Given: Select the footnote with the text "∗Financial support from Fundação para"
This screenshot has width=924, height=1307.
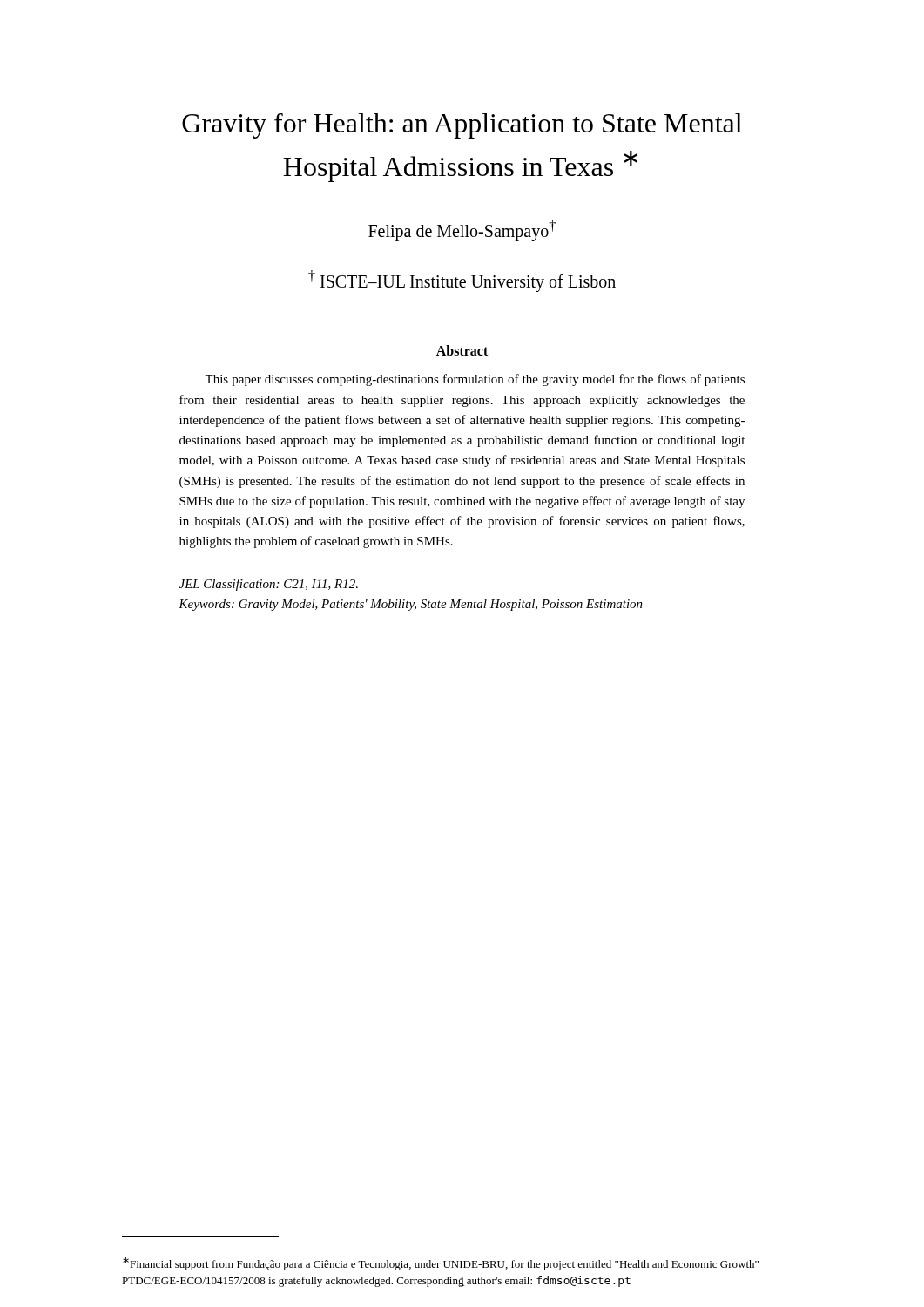Looking at the screenshot, I should 441,1271.
